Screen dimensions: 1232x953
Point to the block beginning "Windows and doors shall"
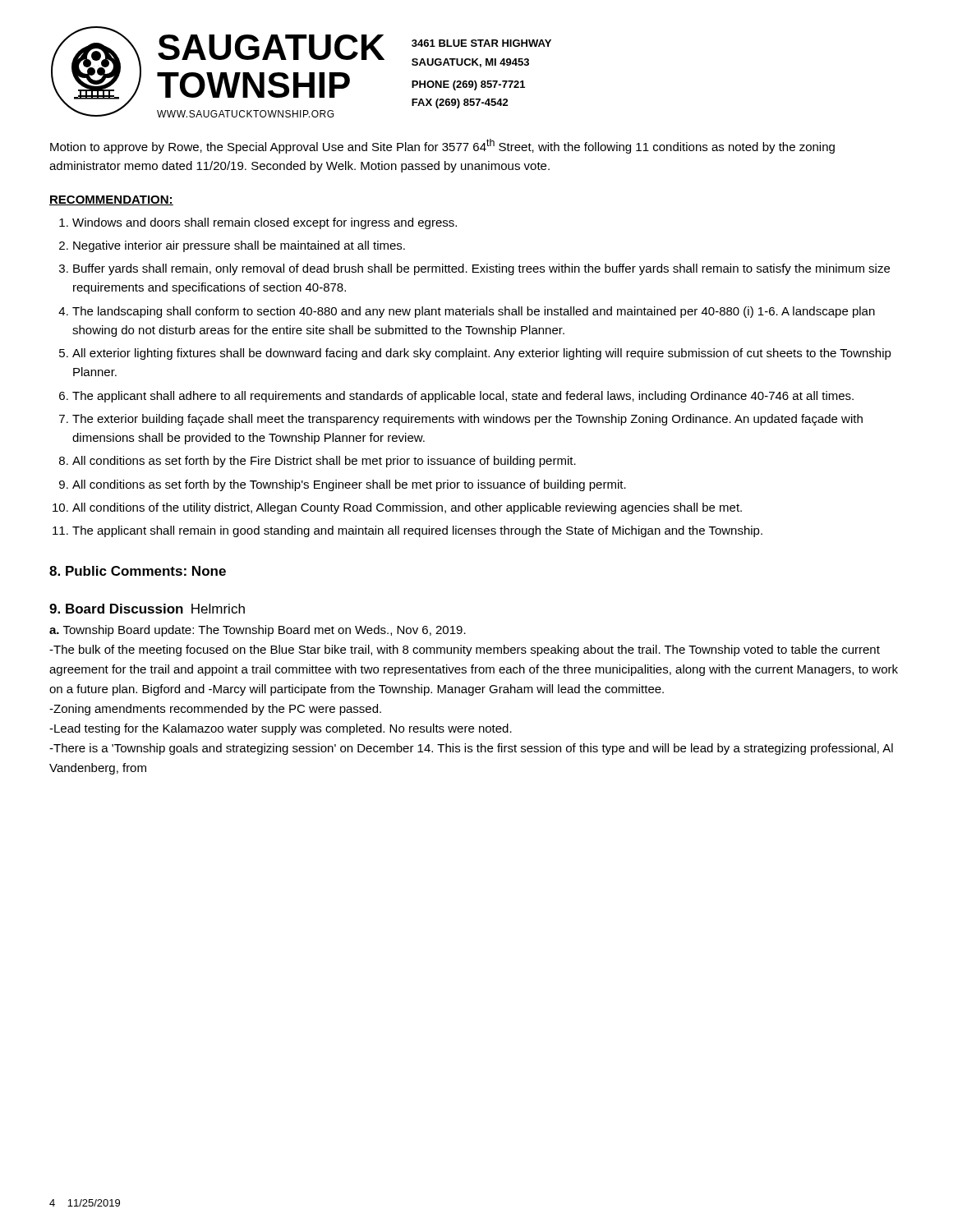click(265, 222)
